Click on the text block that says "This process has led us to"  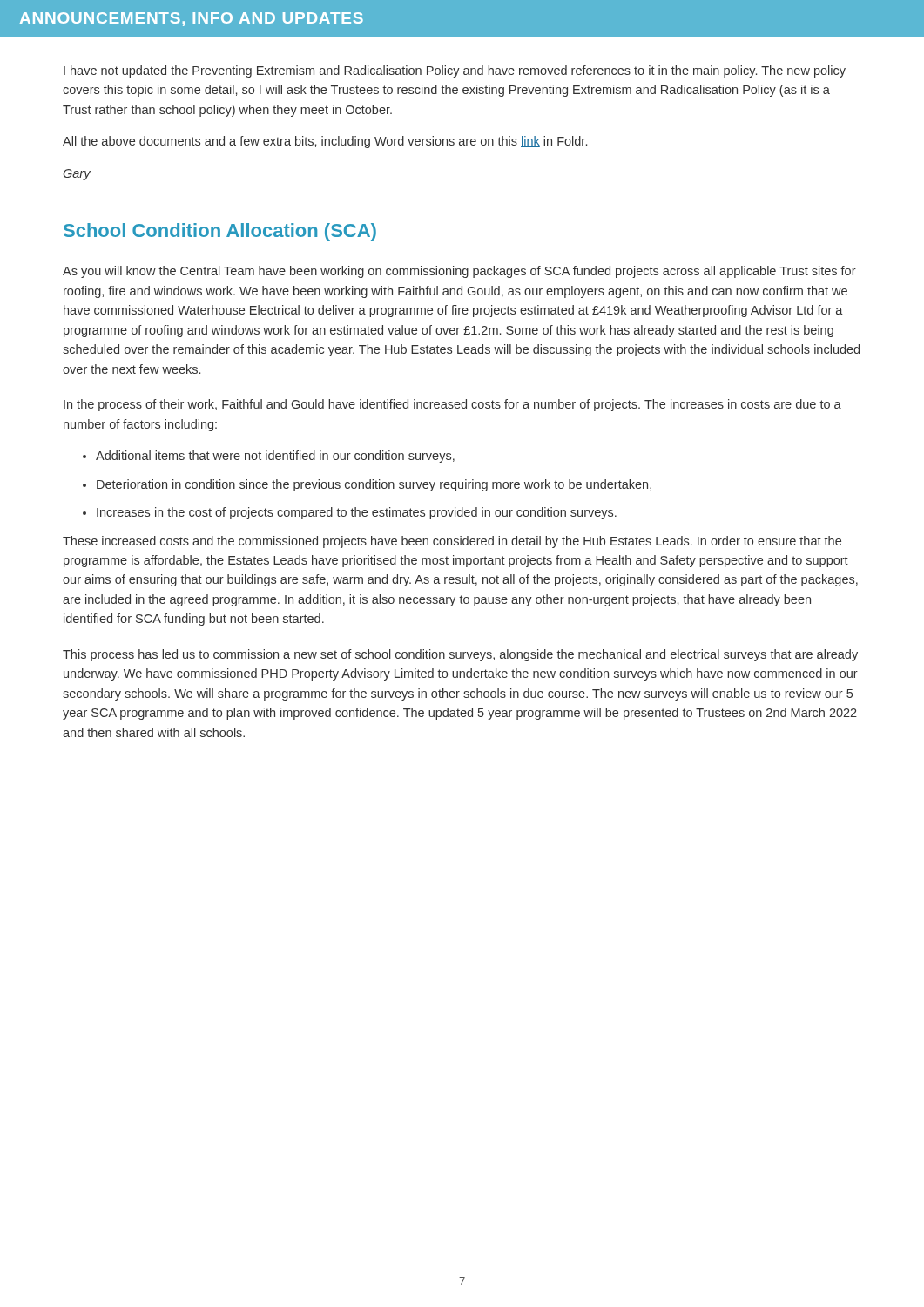tap(460, 693)
